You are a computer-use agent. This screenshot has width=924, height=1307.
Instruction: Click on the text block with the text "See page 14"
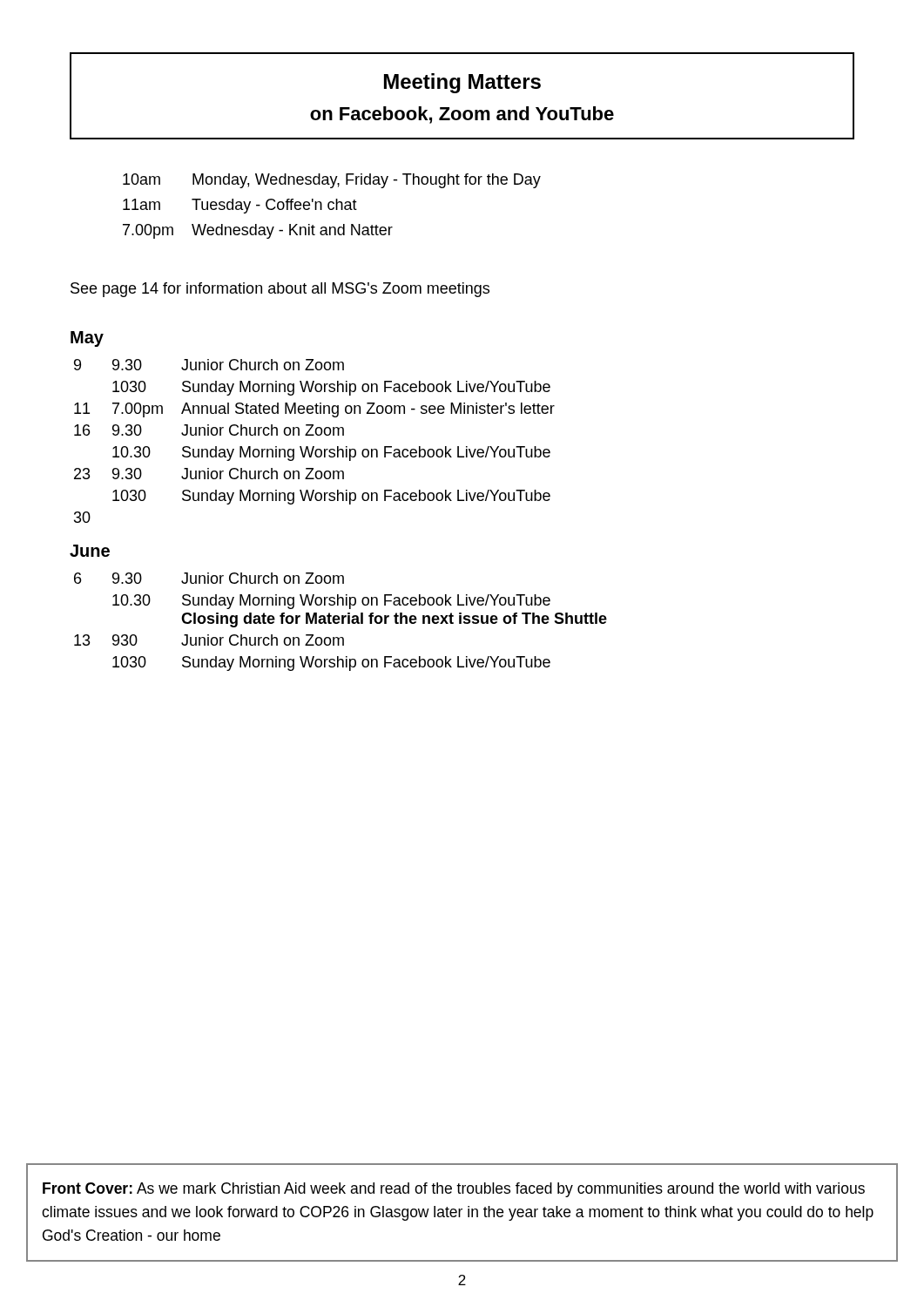(280, 288)
